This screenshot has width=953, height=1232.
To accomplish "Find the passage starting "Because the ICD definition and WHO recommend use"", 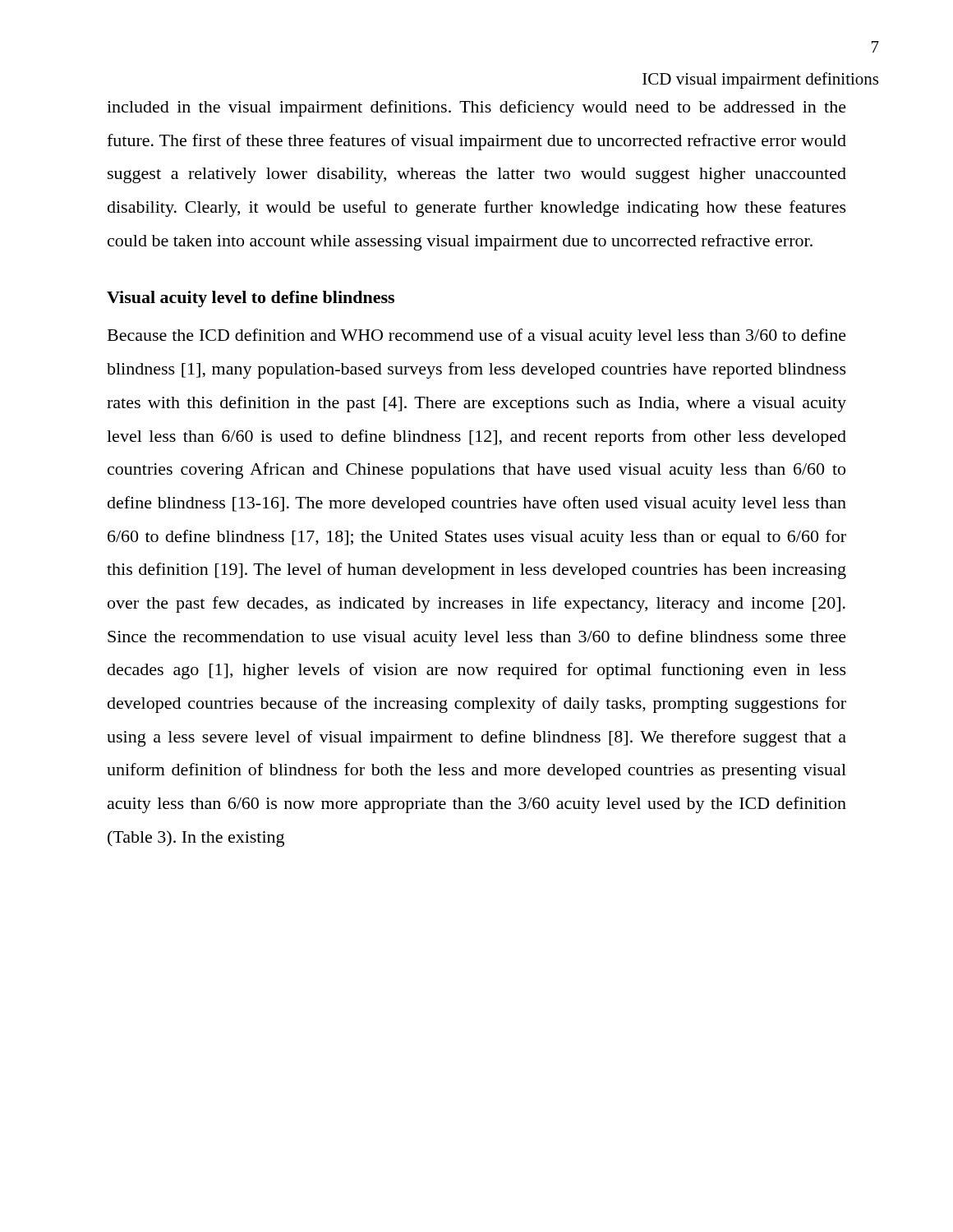I will tap(476, 586).
